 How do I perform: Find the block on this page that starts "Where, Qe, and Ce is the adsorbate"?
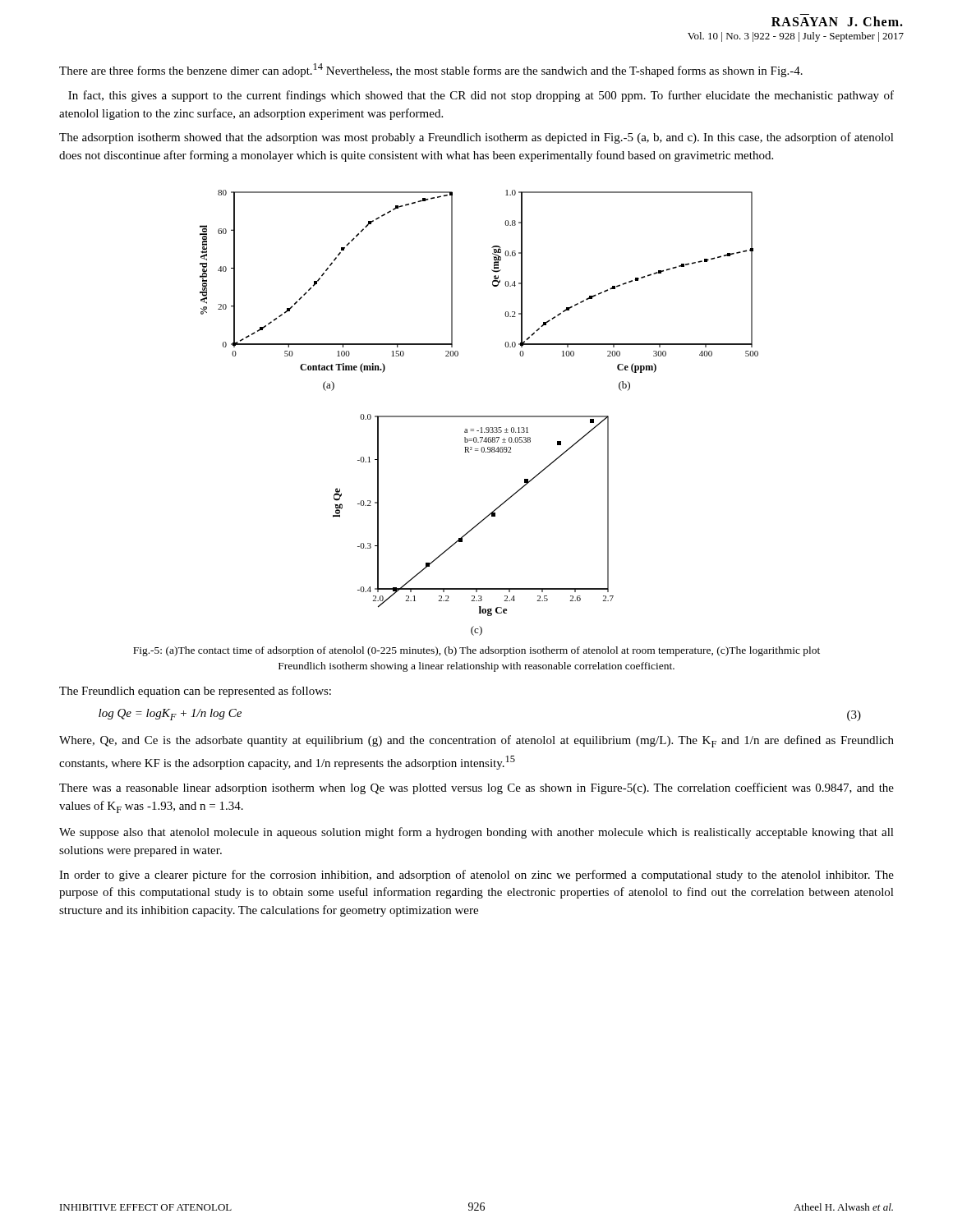pyautogui.click(x=476, y=753)
